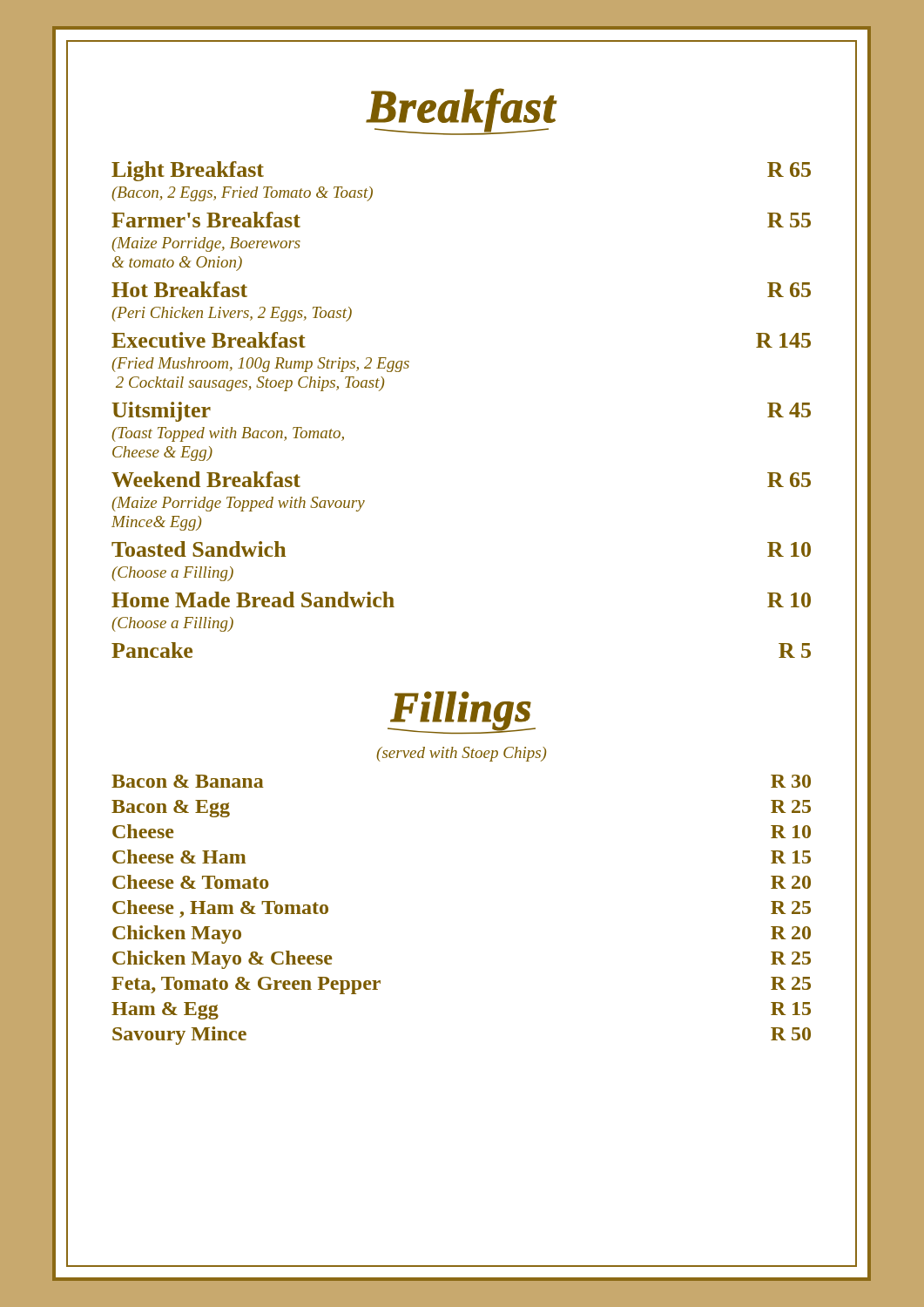Find the text starting "Weekend Breakfast R 65 (Maize Porridge"

pyautogui.click(x=214, y=480)
